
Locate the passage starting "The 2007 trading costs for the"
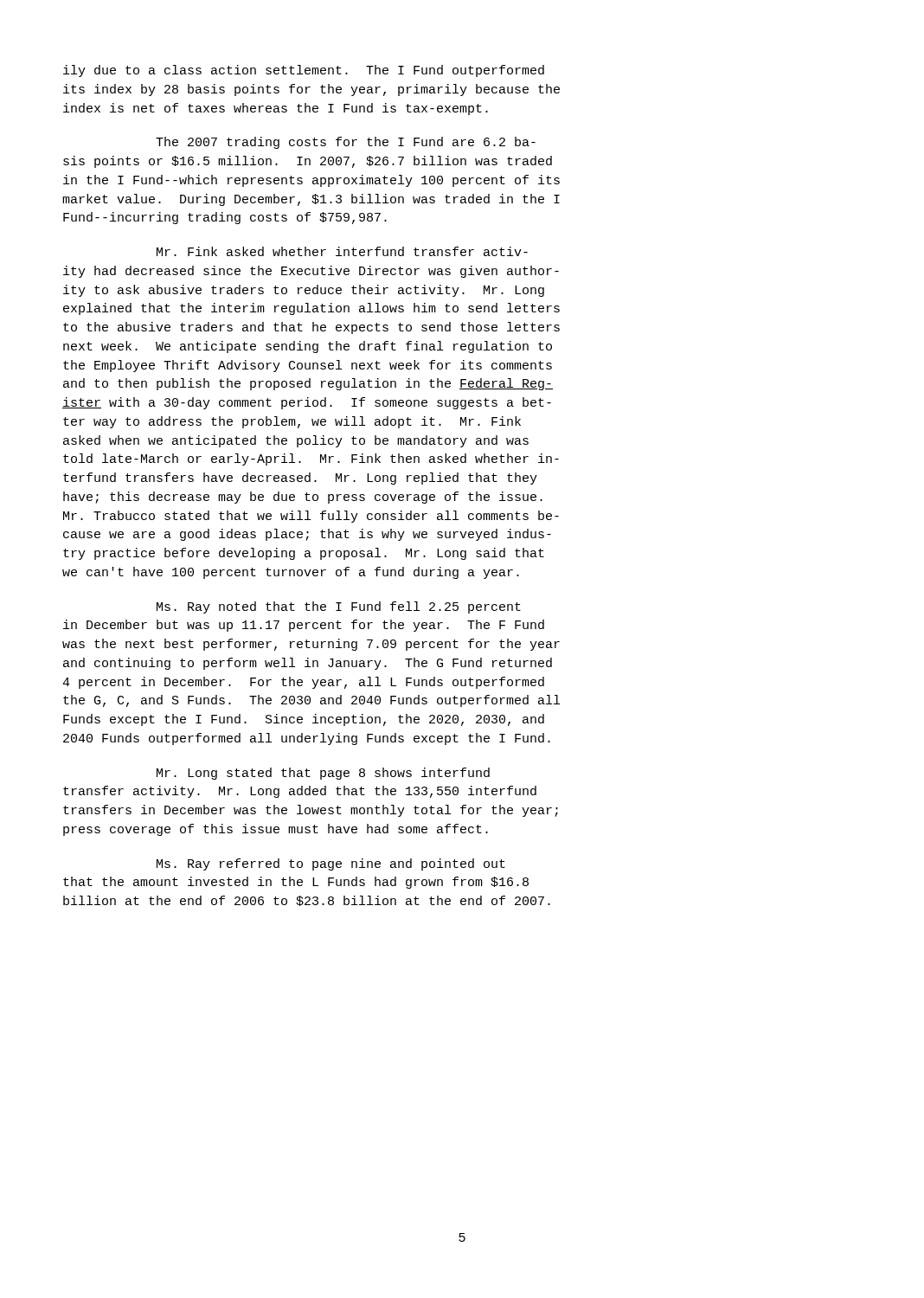(311, 181)
